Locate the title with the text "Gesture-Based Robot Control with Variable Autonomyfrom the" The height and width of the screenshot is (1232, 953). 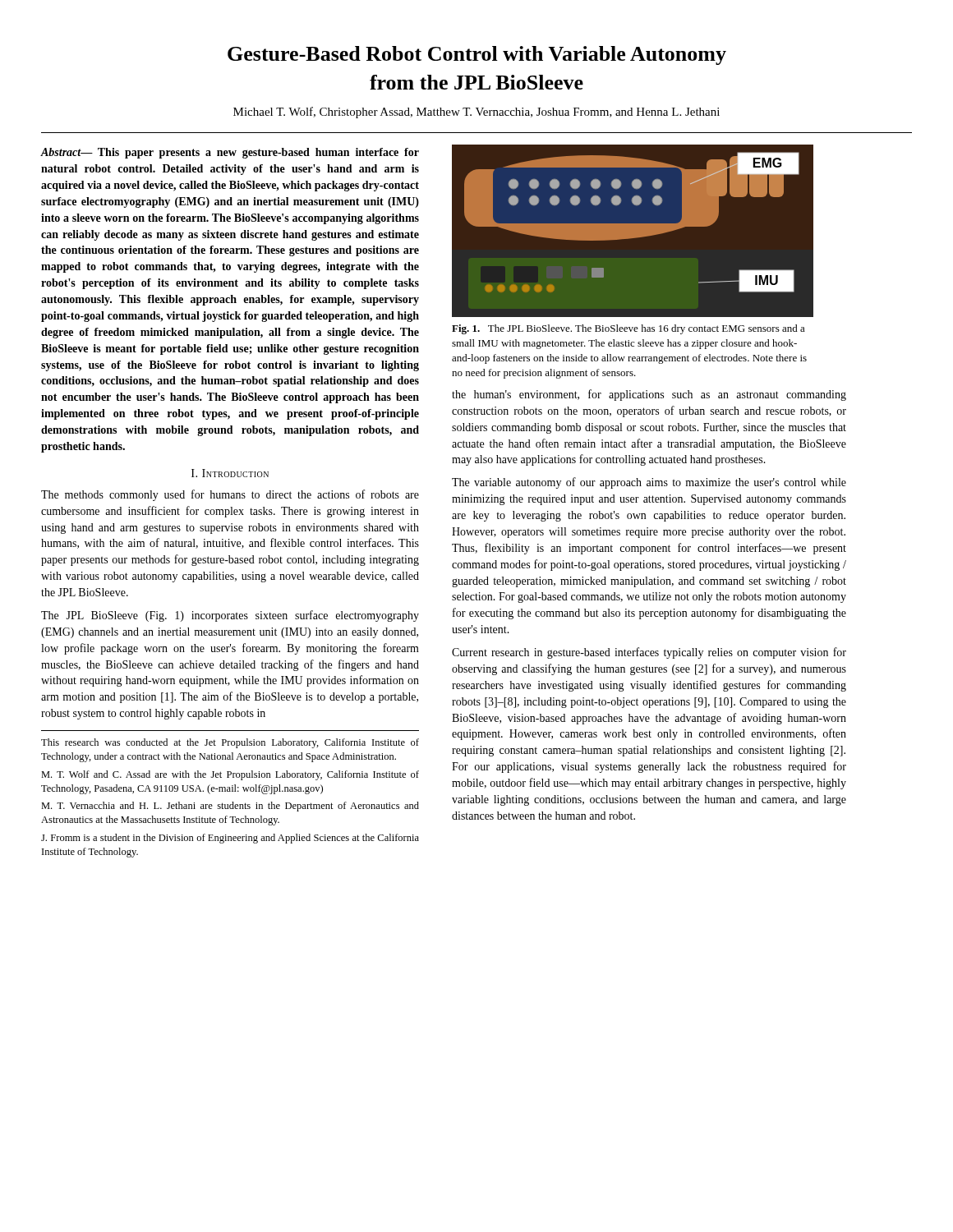pyautogui.click(x=476, y=68)
